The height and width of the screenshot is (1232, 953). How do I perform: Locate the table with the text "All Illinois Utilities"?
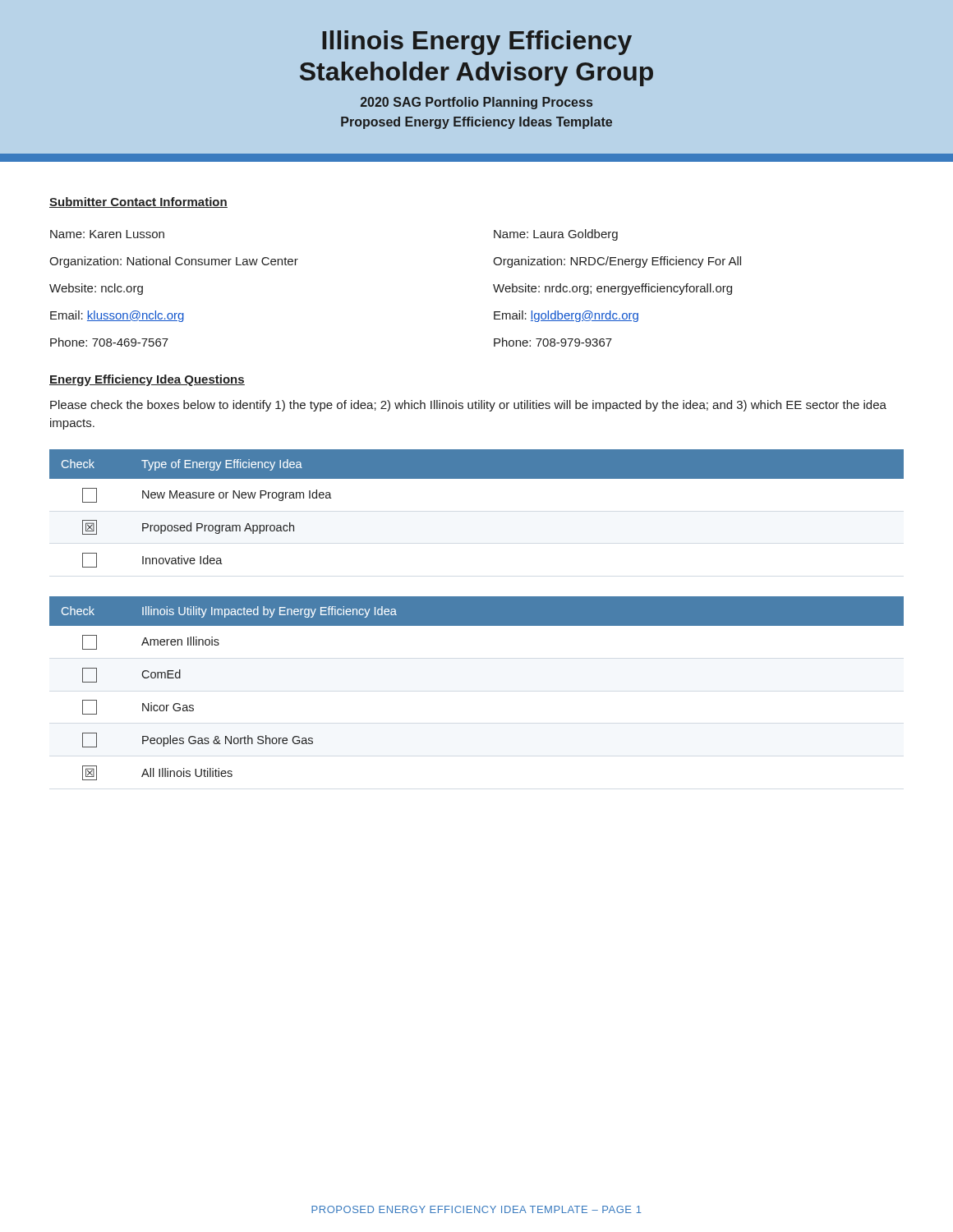476,693
